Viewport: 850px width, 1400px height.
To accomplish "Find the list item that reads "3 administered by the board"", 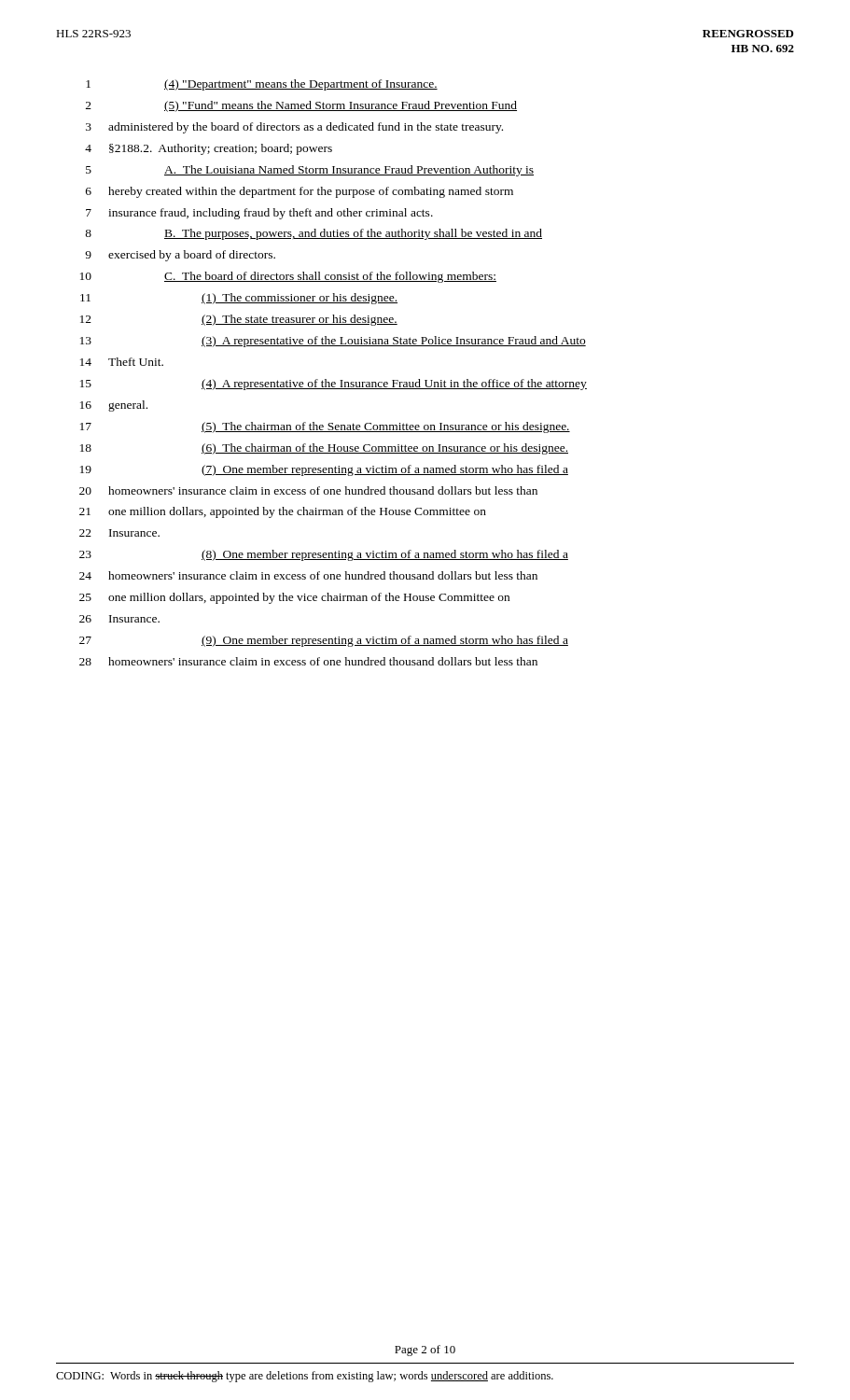I will [425, 127].
